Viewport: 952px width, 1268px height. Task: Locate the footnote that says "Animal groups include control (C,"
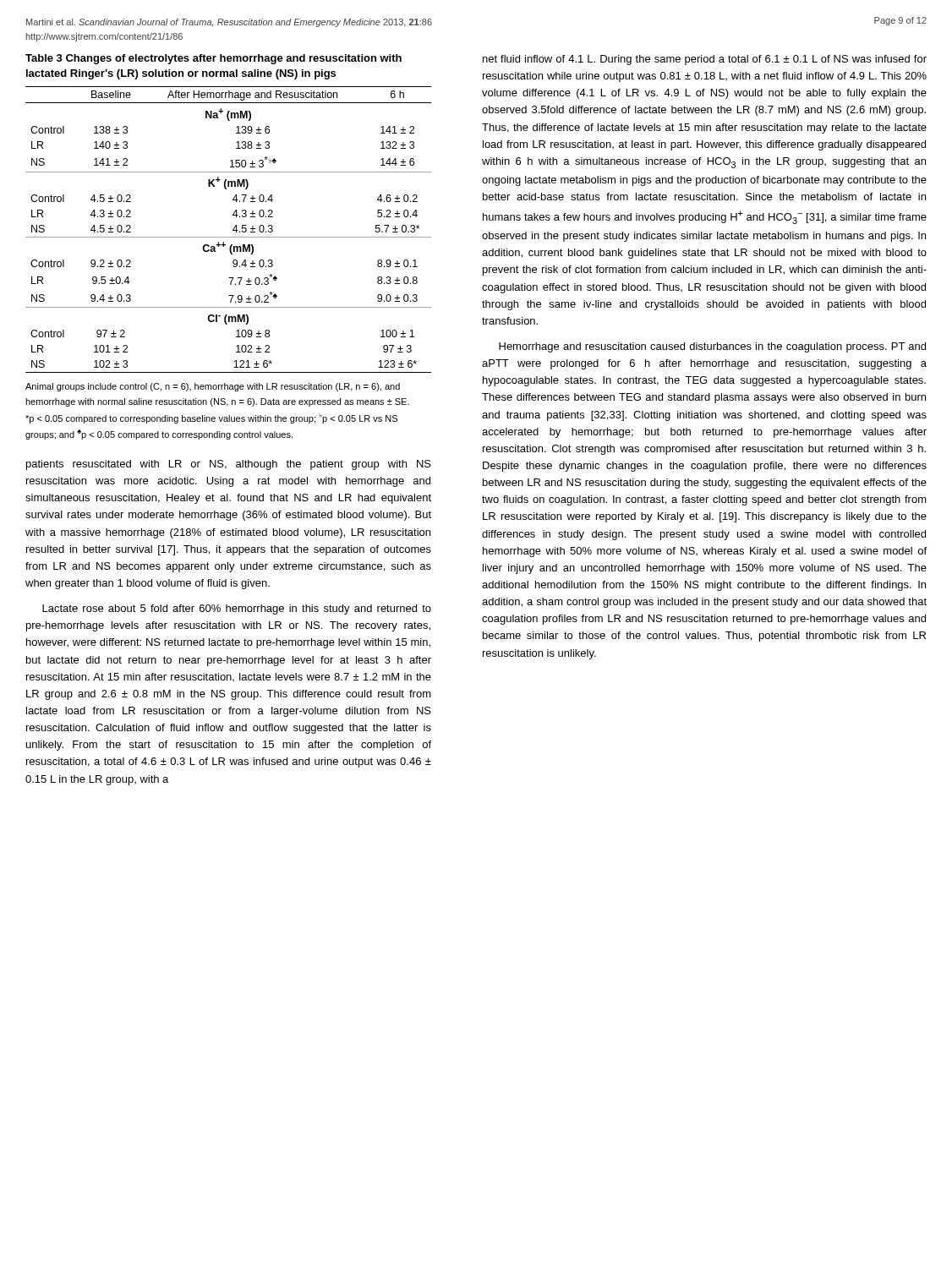pyautogui.click(x=217, y=411)
